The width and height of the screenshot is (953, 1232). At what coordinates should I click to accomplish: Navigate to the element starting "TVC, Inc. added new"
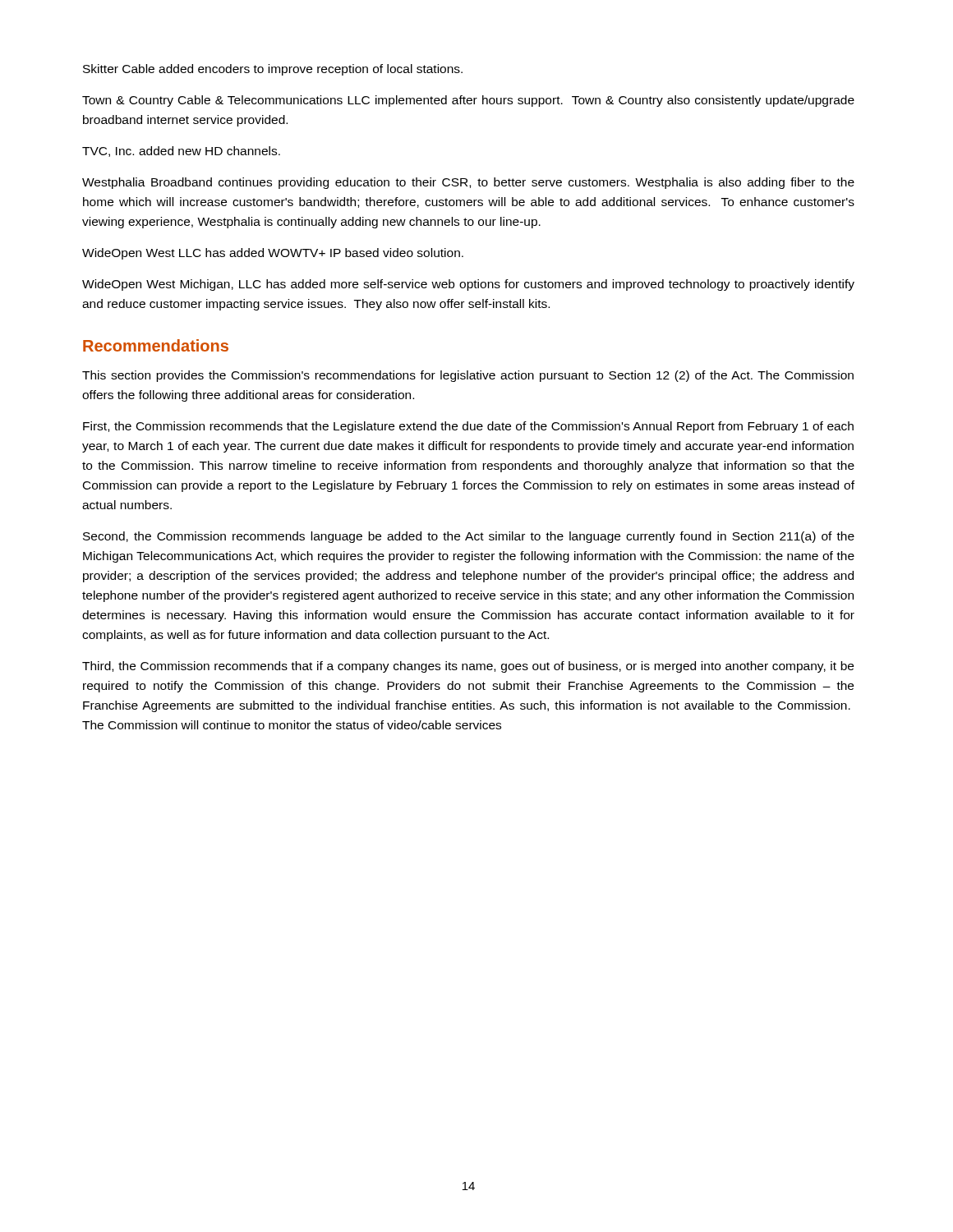point(182,151)
